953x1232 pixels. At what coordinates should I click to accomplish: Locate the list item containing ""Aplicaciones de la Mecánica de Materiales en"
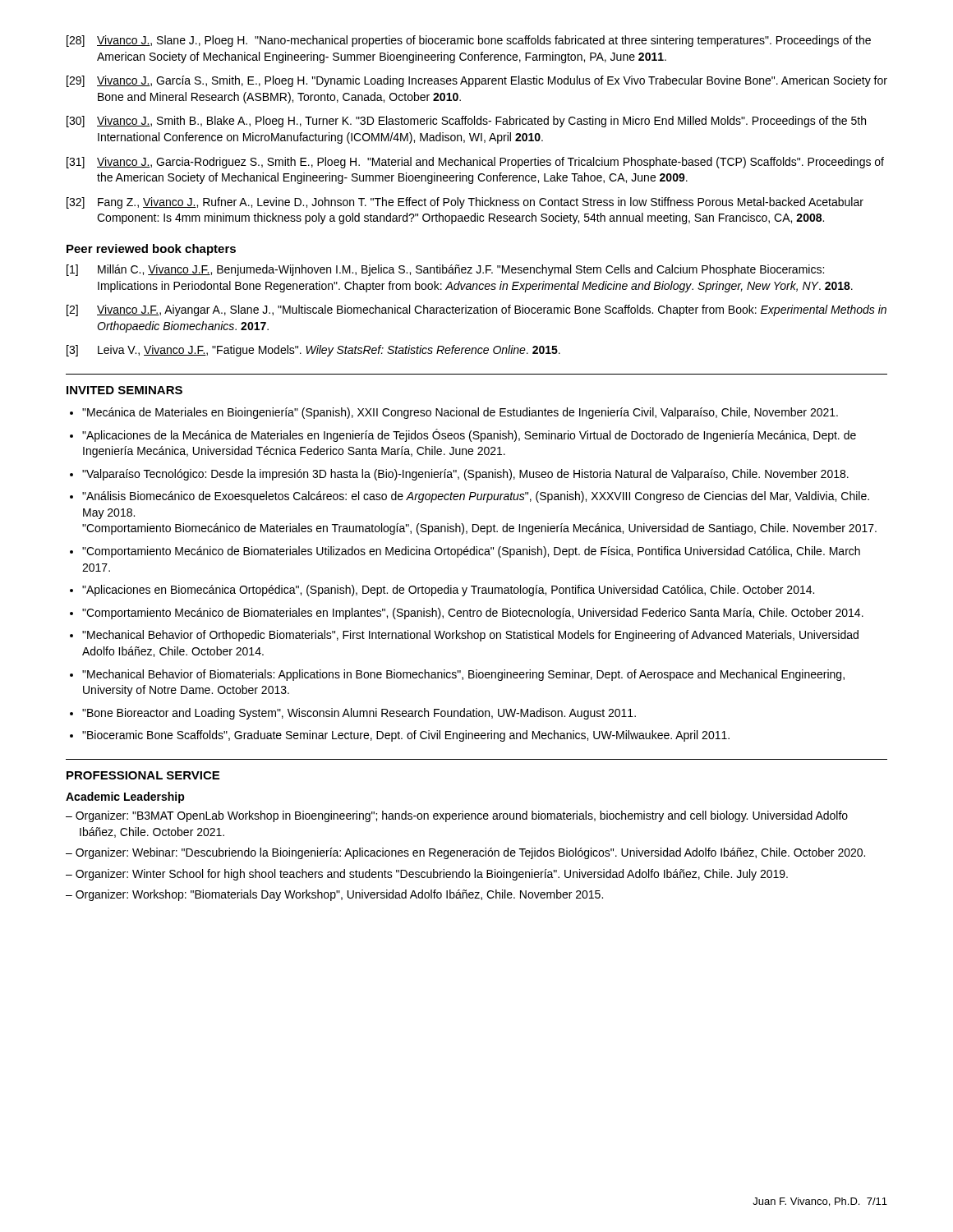(469, 443)
